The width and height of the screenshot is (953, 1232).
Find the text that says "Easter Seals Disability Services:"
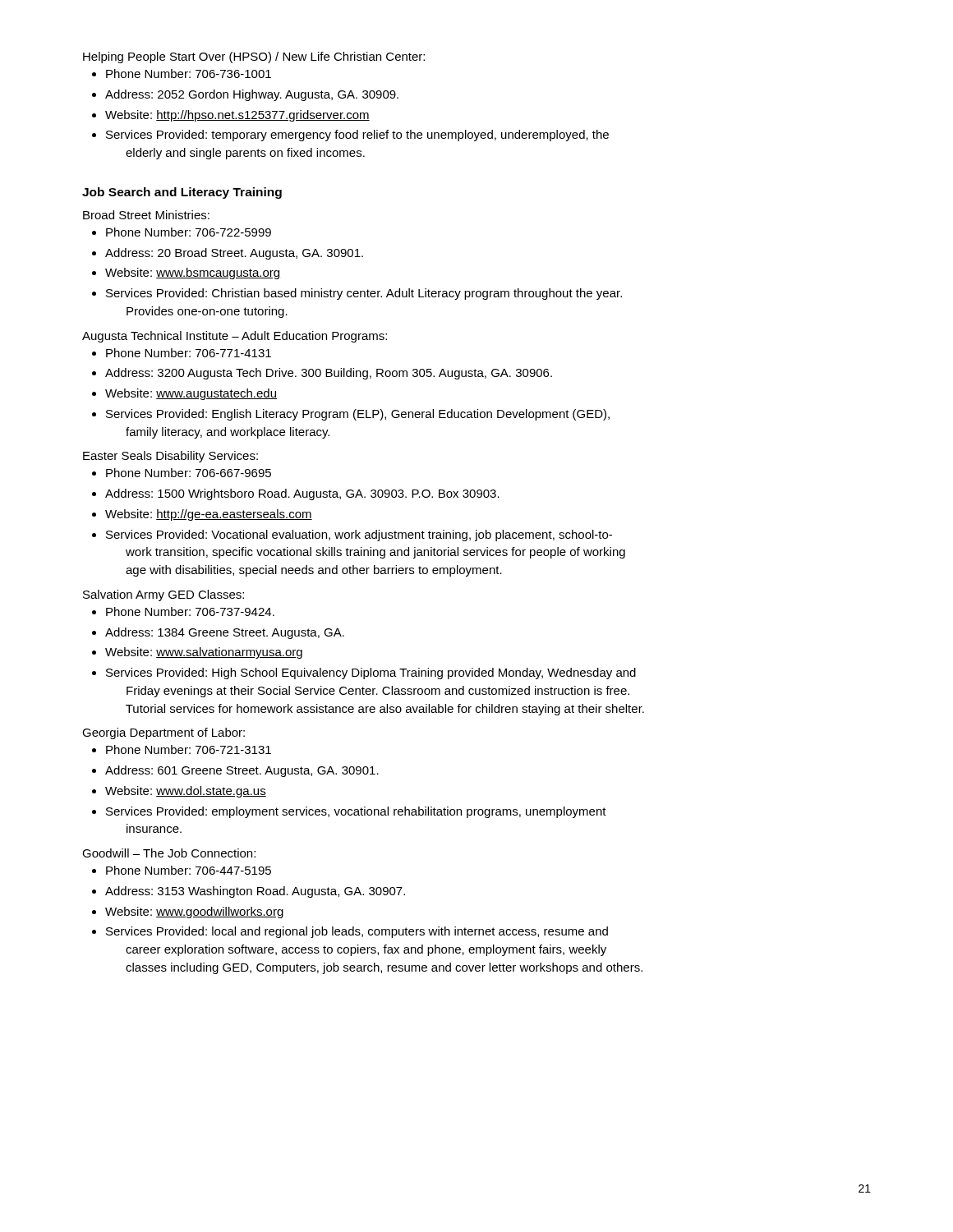pyautogui.click(x=170, y=456)
